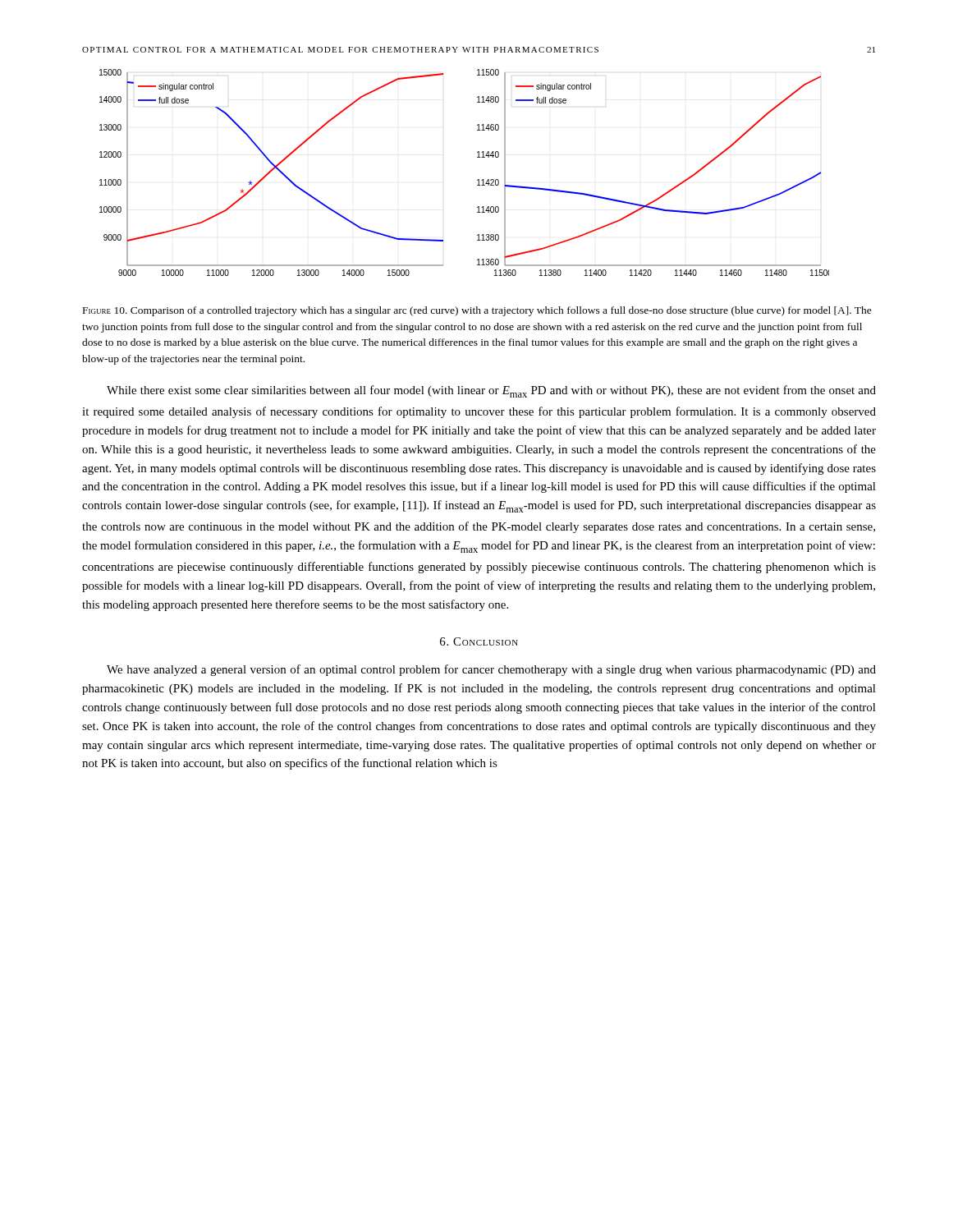
Task: Find the text block that reads "We have analyzed"
Action: 479,717
